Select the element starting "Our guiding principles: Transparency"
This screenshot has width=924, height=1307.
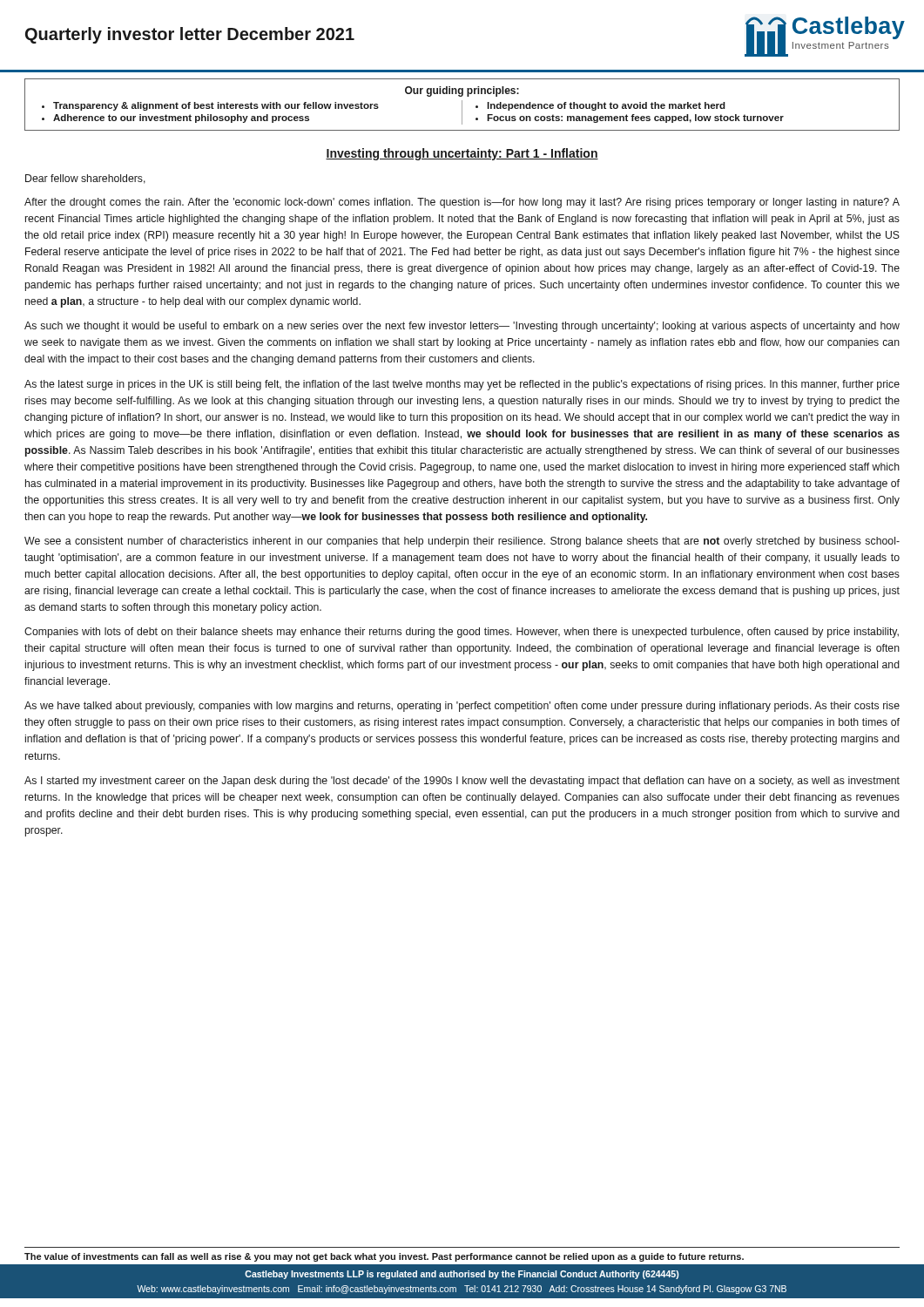click(462, 105)
